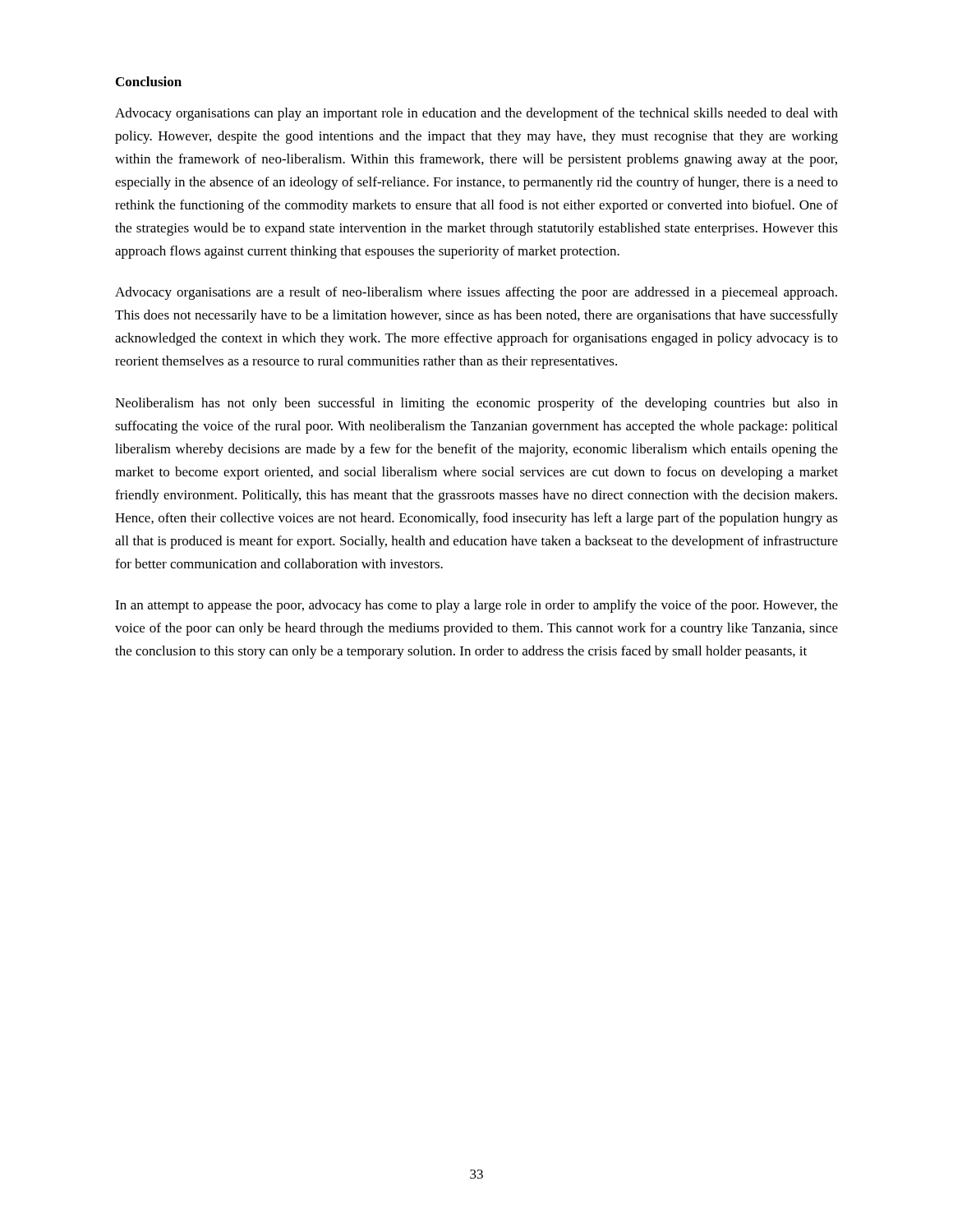Where is the passage that starts "Advocacy organisations are a result of"?
Screen dimensions: 1232x953
[x=476, y=327]
